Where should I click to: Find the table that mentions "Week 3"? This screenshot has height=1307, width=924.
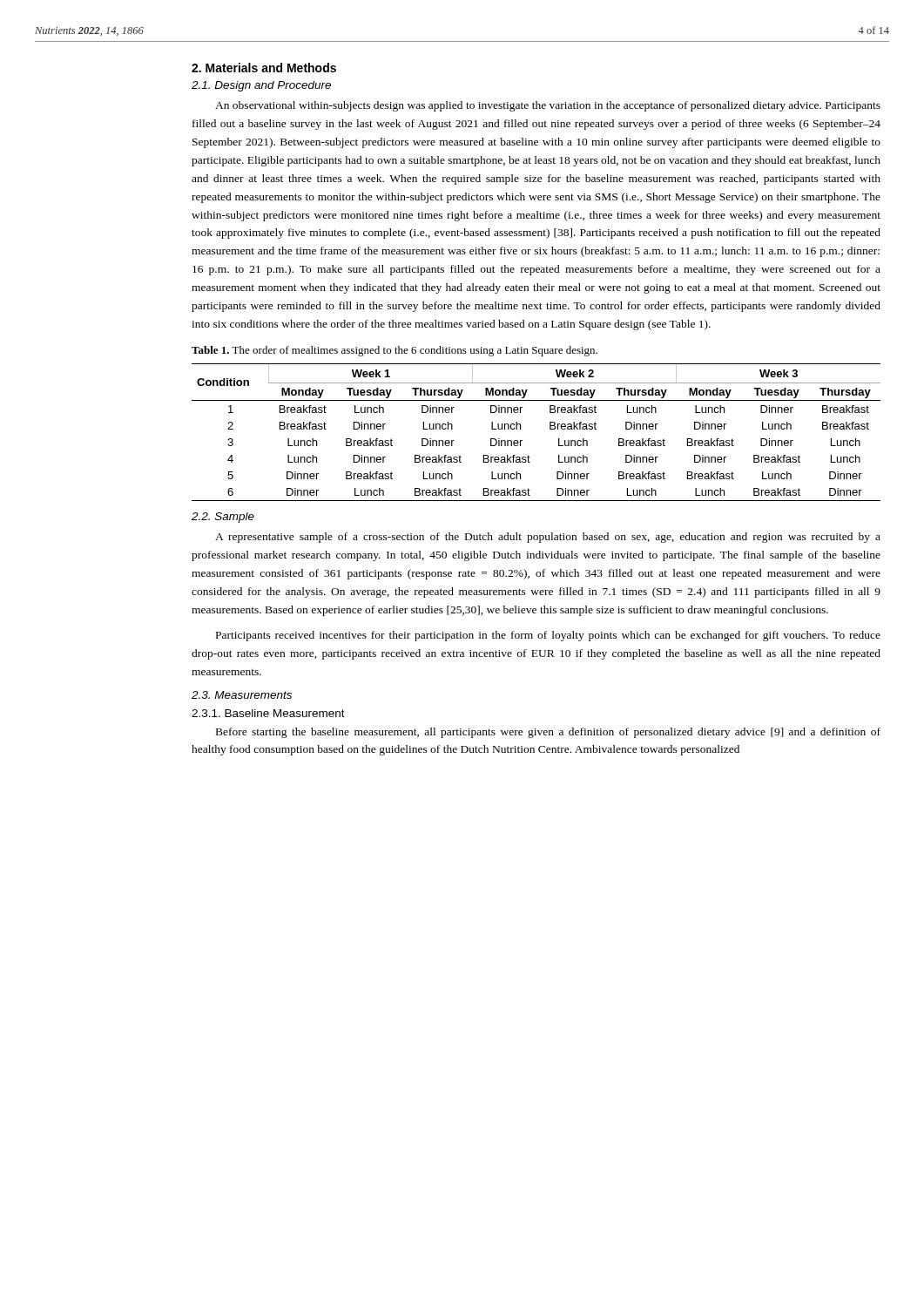click(x=536, y=432)
